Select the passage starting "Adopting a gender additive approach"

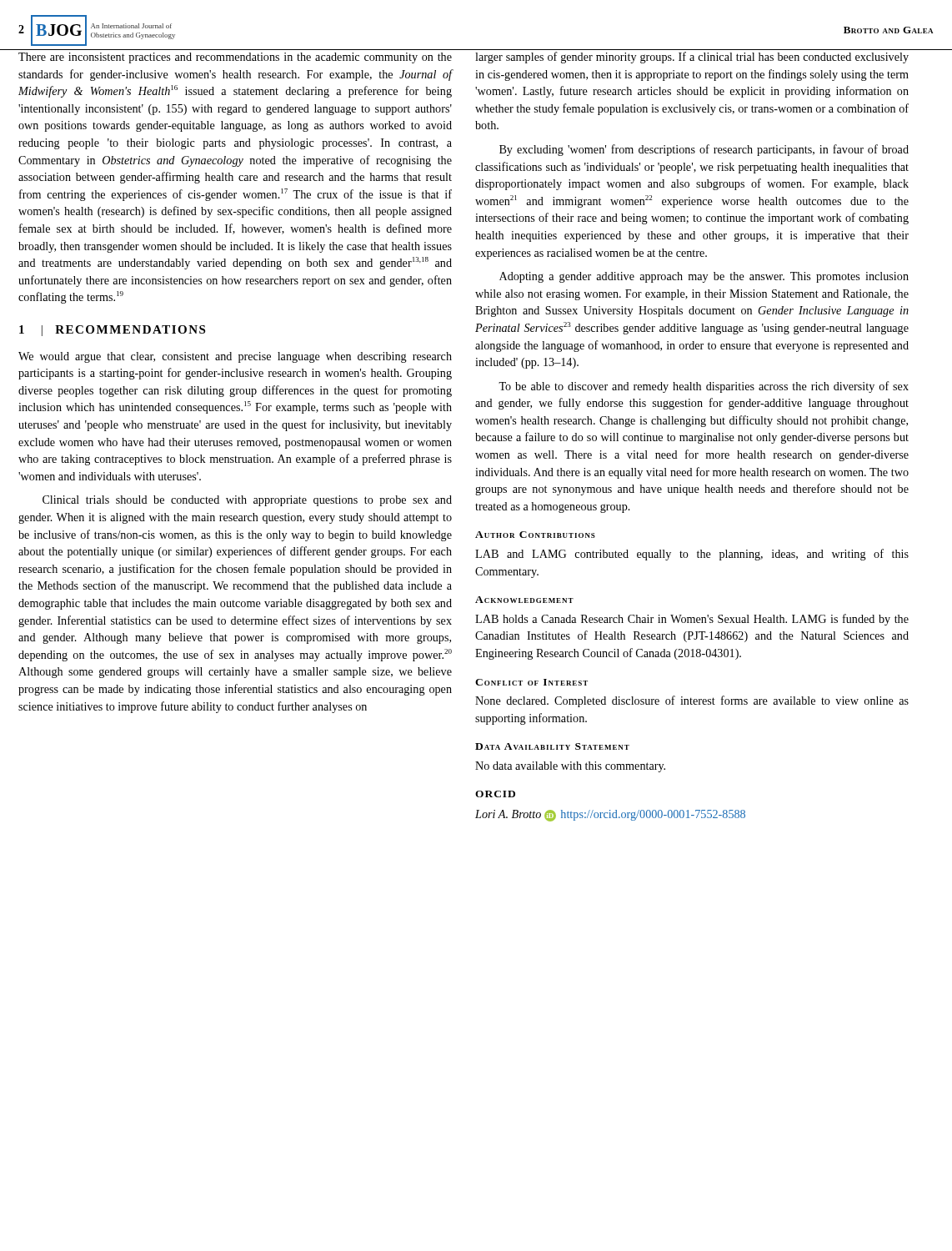pyautogui.click(x=692, y=319)
